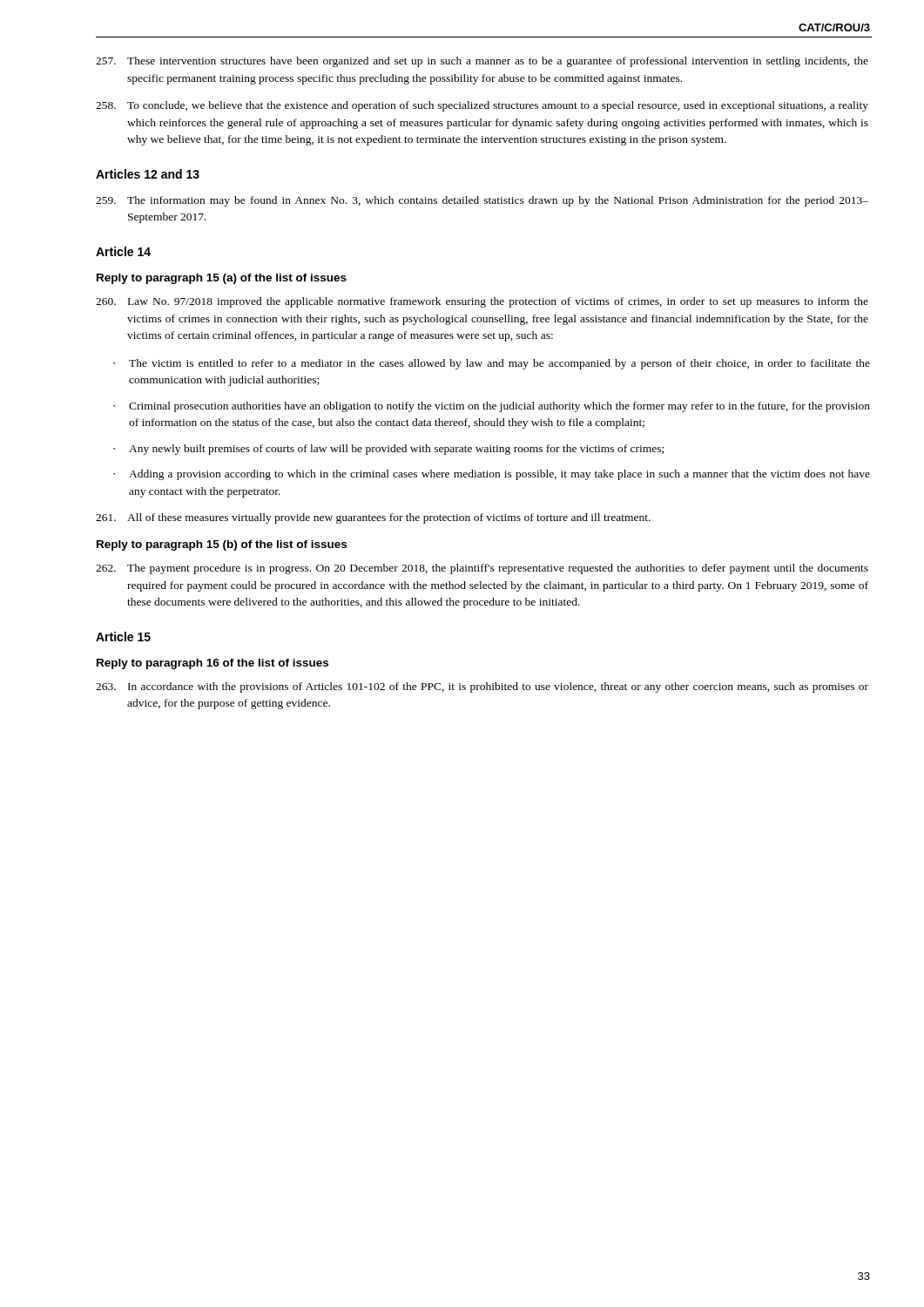Find the text block that reads "The payment procedure is in"
The image size is (924, 1307).
click(x=482, y=585)
